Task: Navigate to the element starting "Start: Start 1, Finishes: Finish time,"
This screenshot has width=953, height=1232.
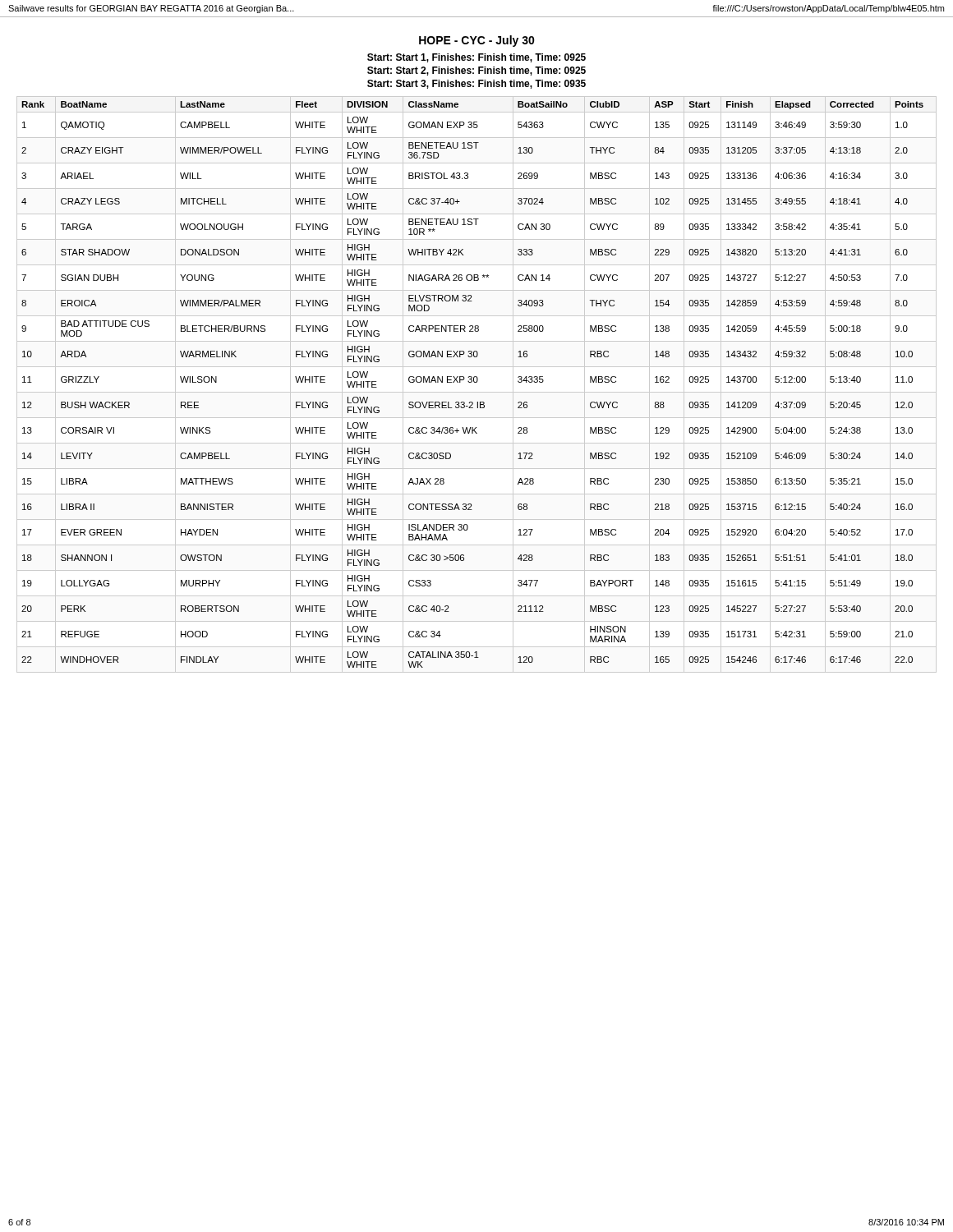Action: point(476,57)
